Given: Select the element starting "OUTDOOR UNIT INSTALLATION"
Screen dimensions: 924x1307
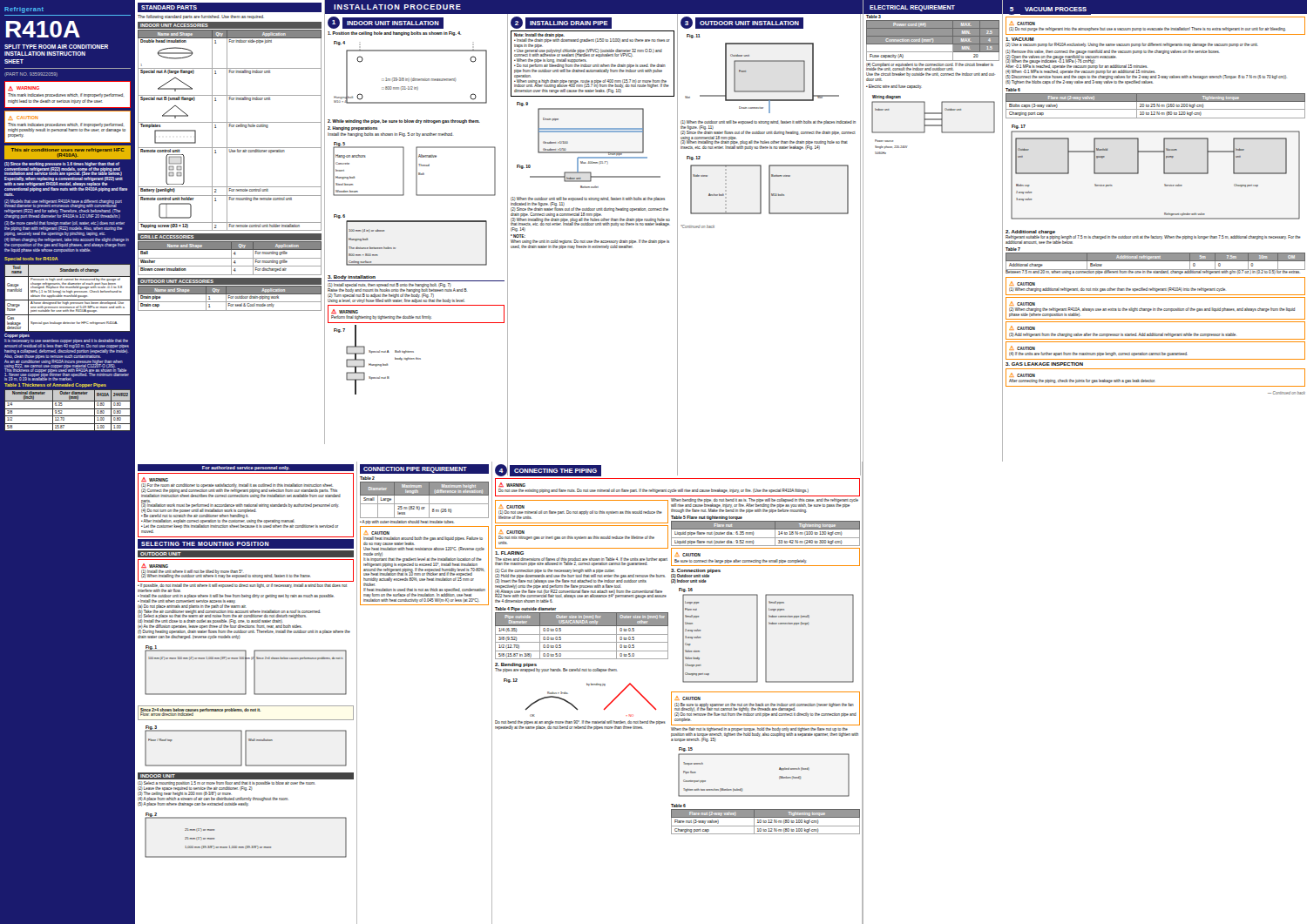Looking at the screenshot, I should (x=749, y=23).
